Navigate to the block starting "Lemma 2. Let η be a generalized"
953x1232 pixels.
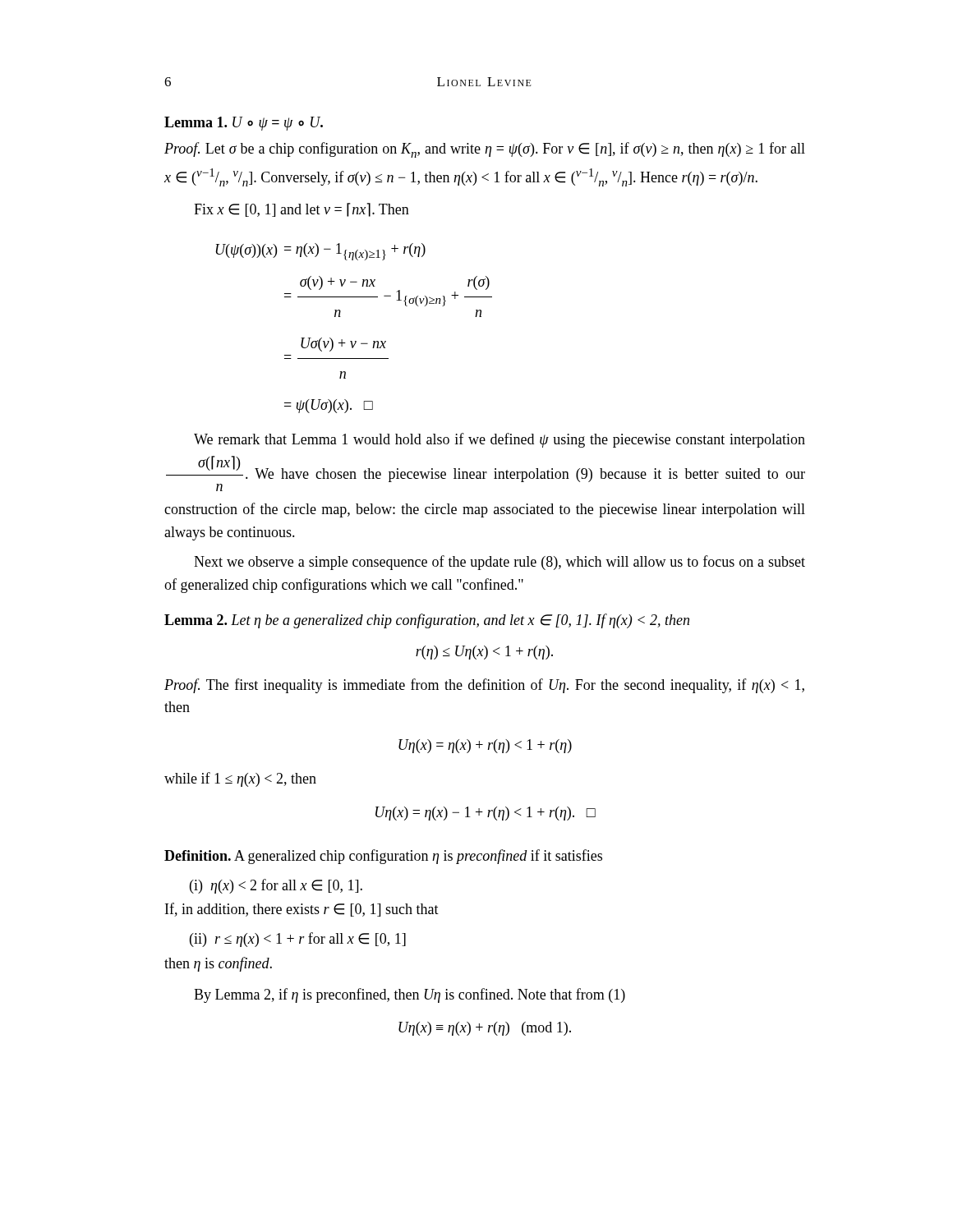(427, 620)
